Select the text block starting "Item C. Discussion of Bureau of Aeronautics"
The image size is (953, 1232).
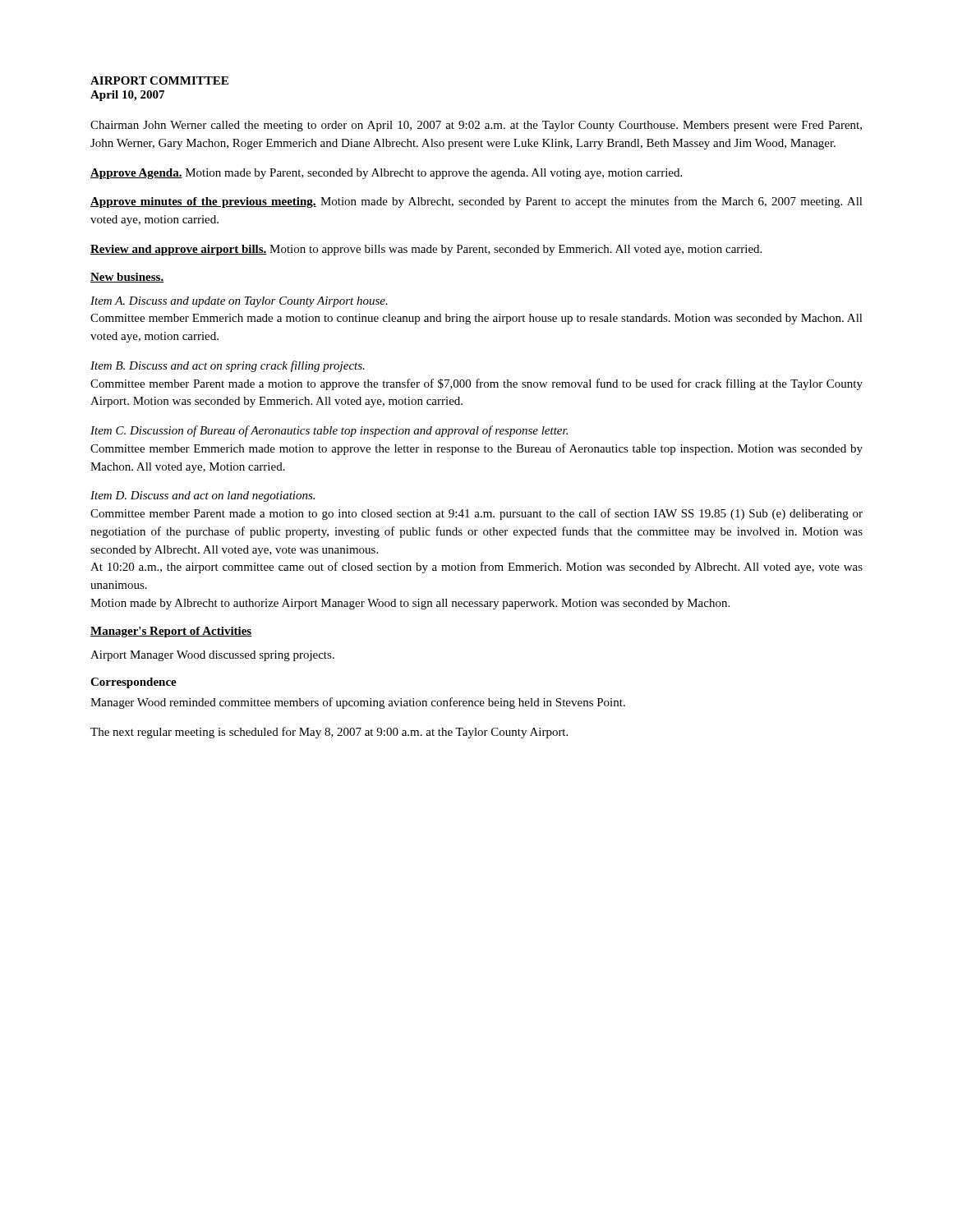click(x=476, y=449)
